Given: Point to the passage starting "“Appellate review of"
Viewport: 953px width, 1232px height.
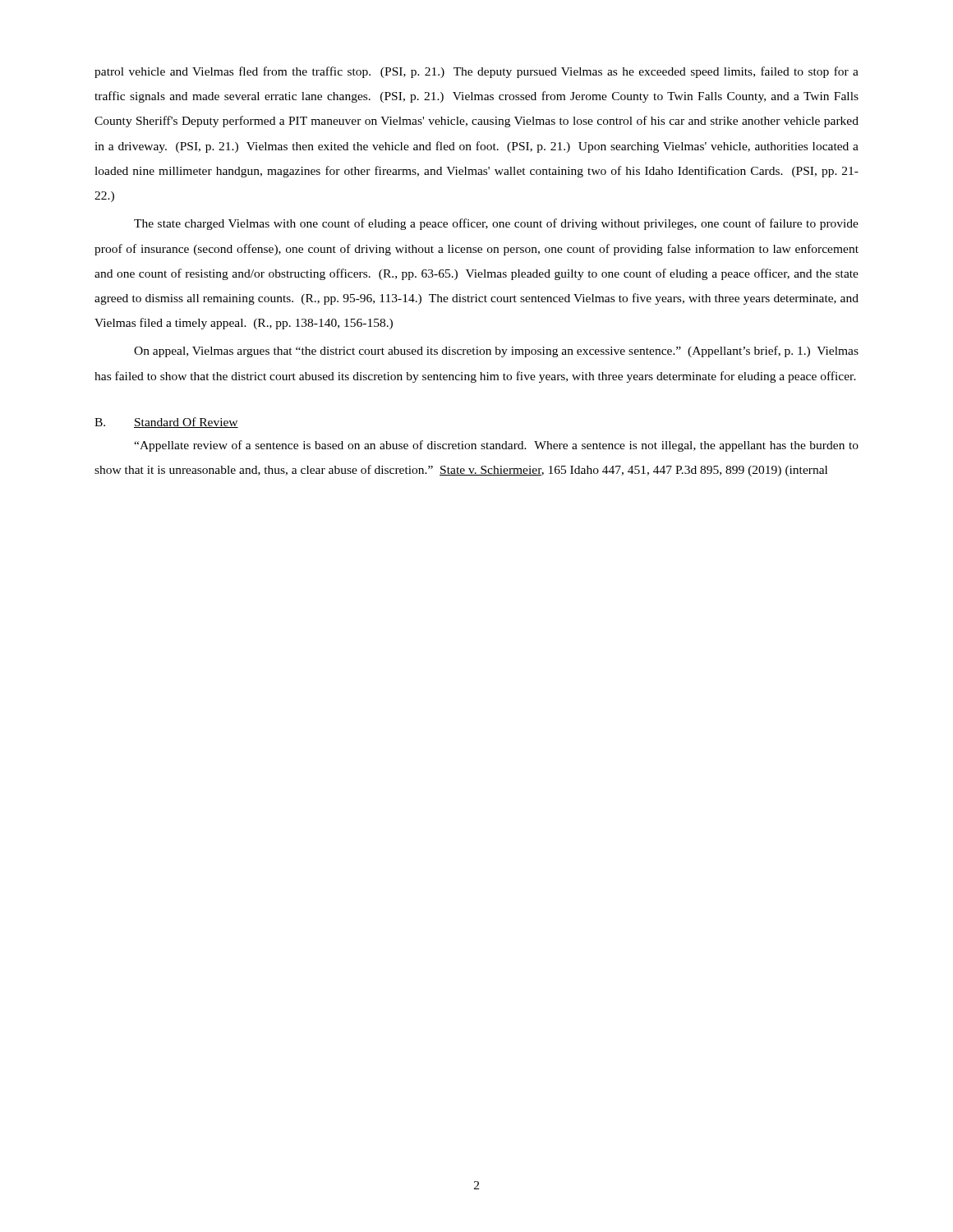Looking at the screenshot, I should (476, 458).
